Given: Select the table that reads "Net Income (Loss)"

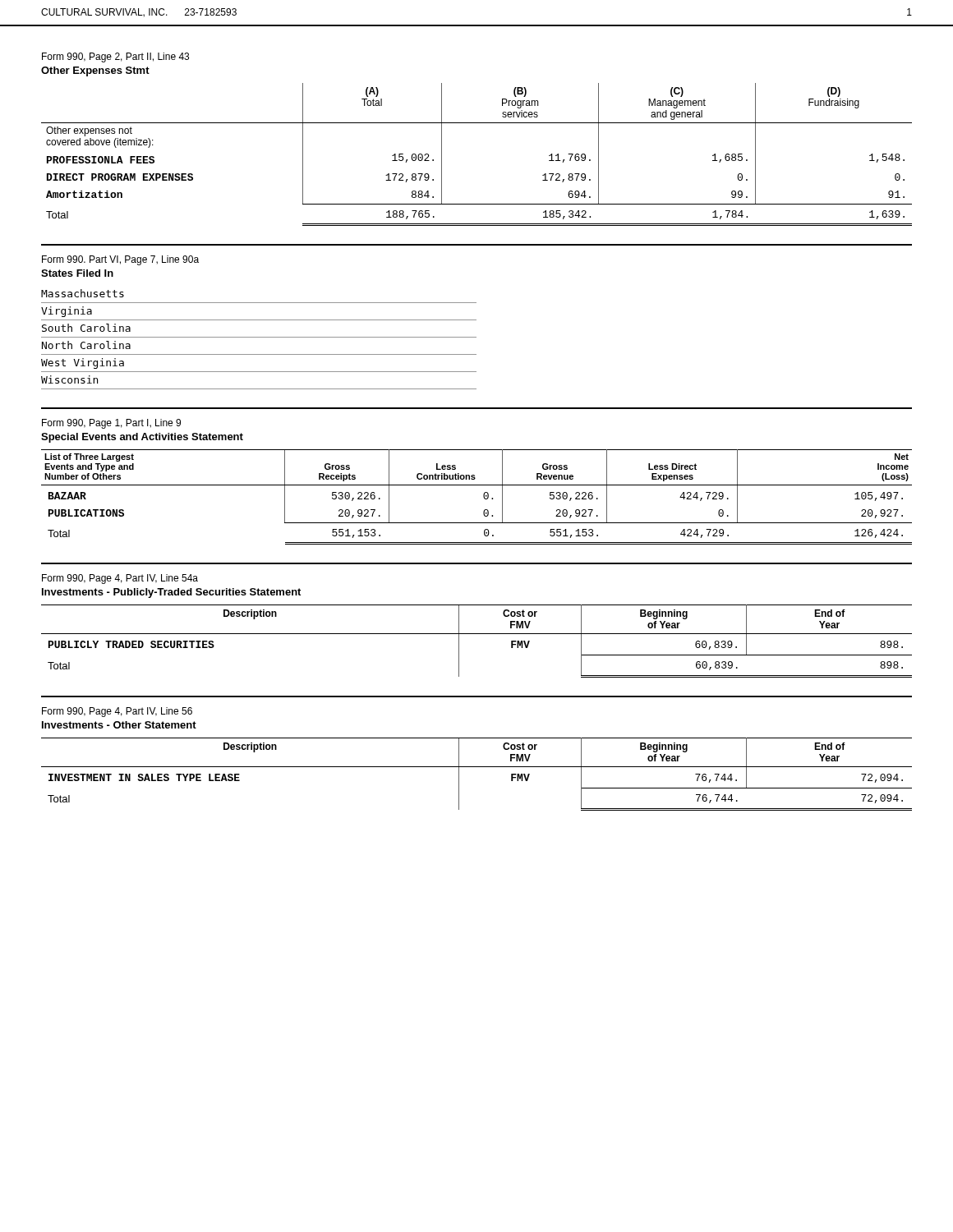Looking at the screenshot, I should [476, 497].
